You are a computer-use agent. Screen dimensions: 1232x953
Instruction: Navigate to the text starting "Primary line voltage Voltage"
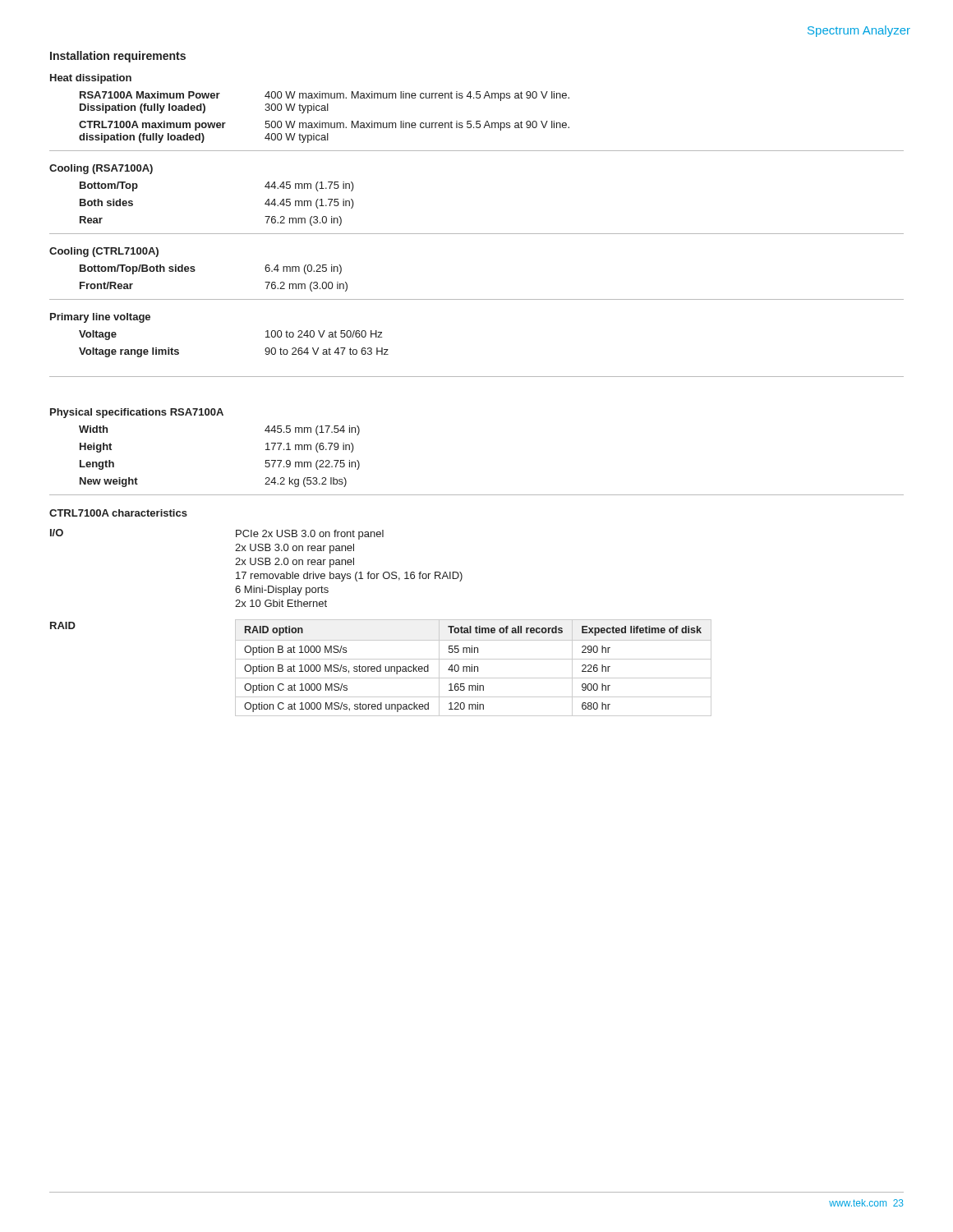tap(100, 318)
